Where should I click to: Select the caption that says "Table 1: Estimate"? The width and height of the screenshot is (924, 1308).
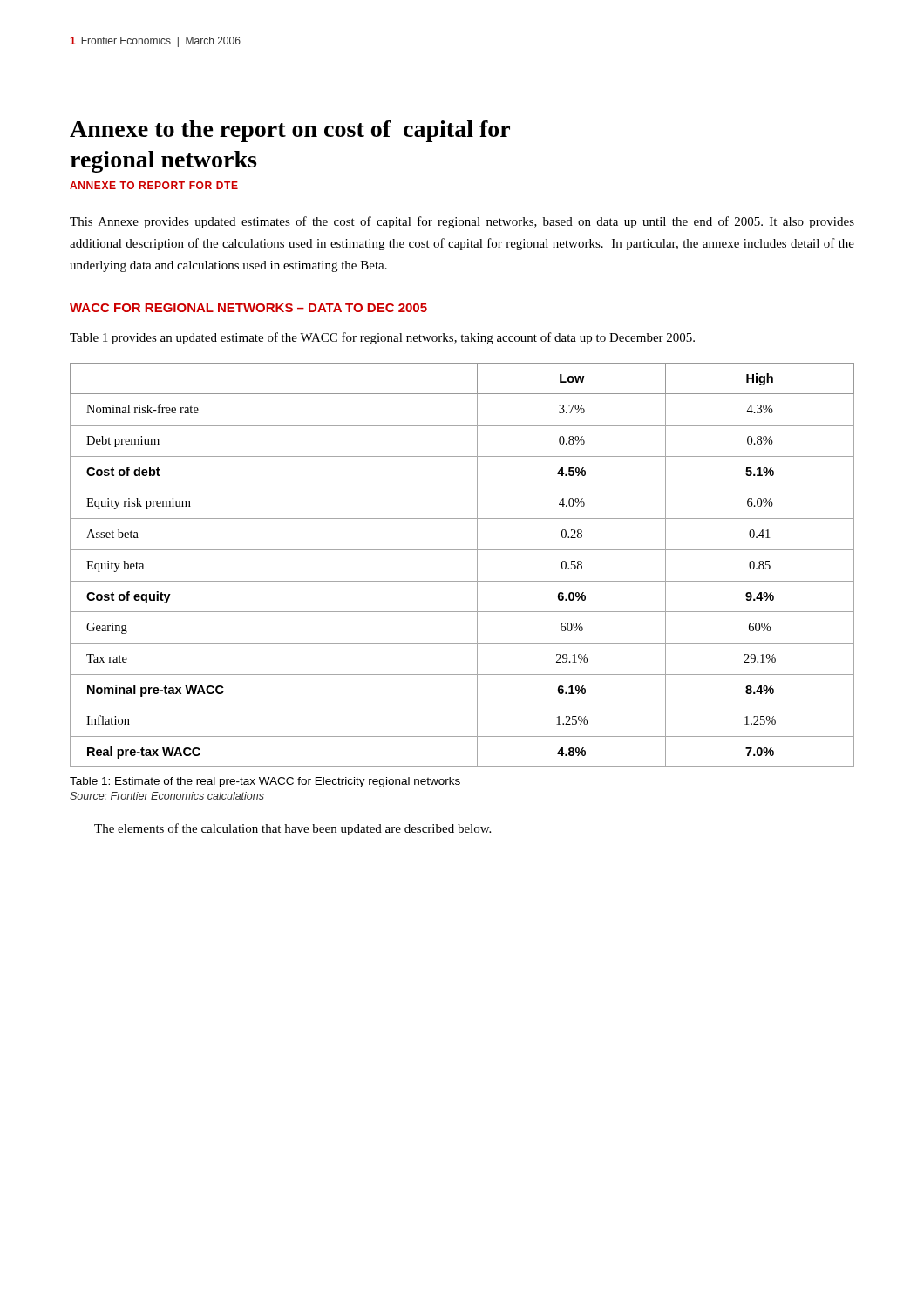tap(265, 781)
